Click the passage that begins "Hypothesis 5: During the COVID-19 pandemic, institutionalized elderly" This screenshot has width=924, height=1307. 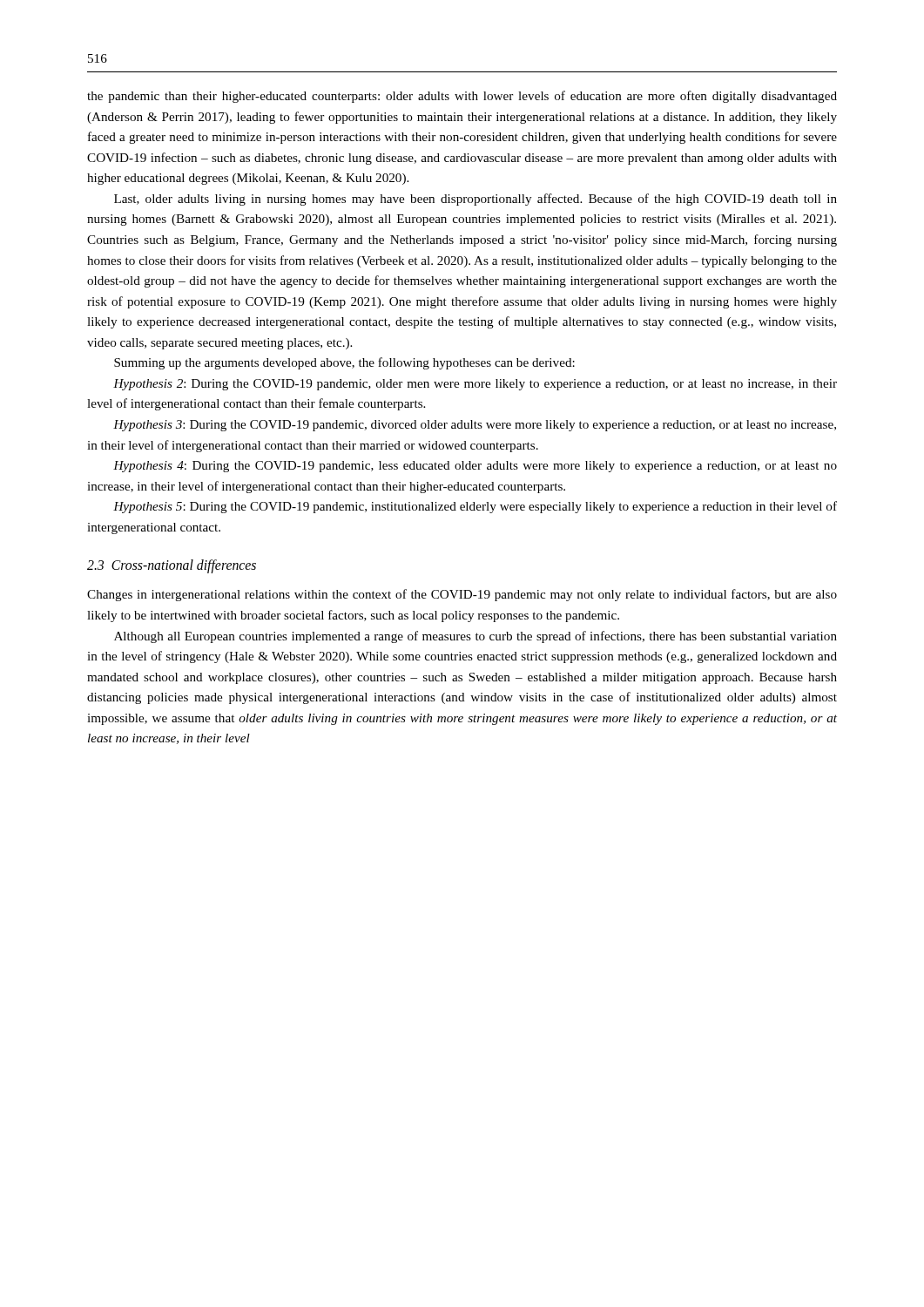pos(462,517)
